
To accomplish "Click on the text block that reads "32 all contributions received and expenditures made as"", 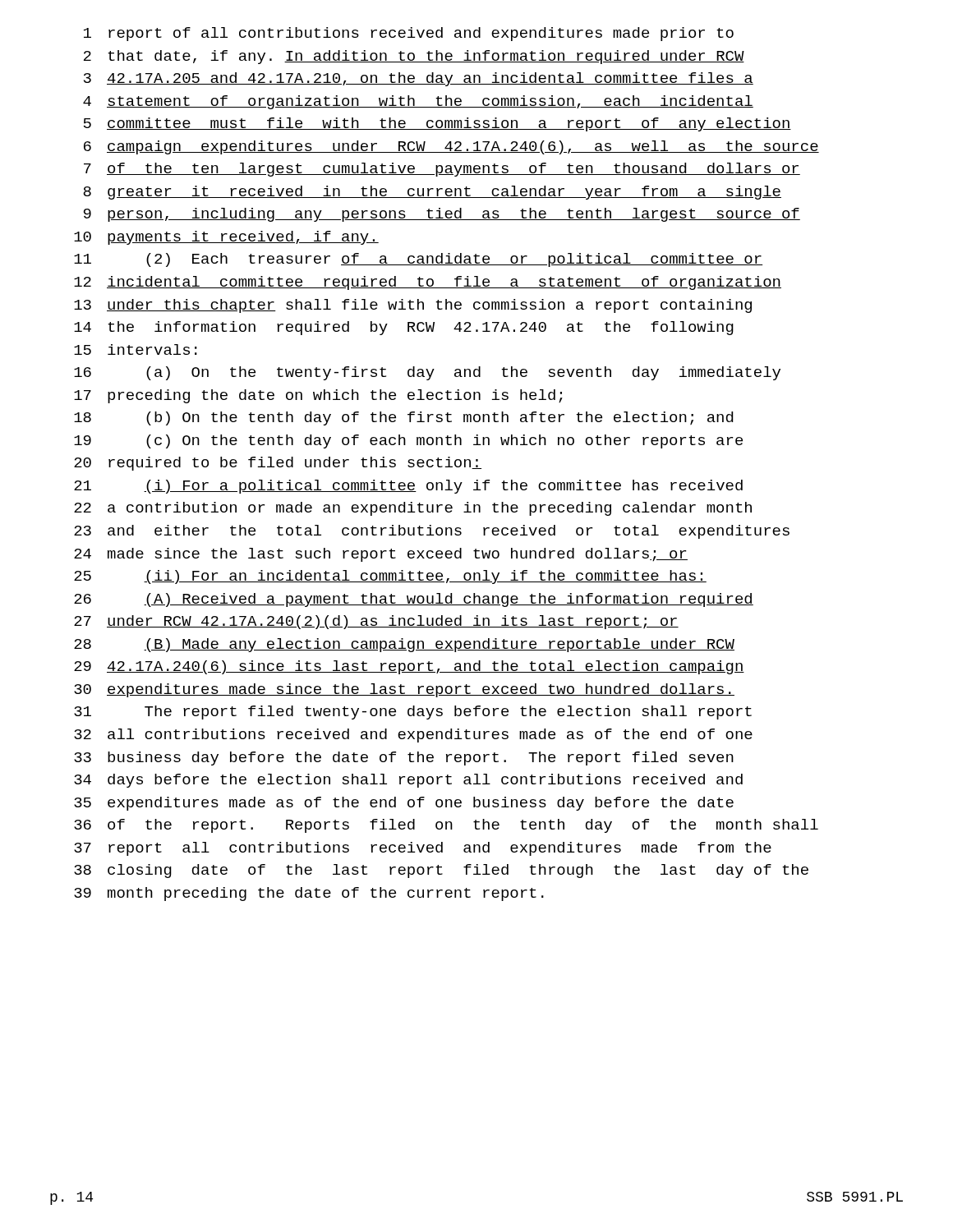I will 476,736.
